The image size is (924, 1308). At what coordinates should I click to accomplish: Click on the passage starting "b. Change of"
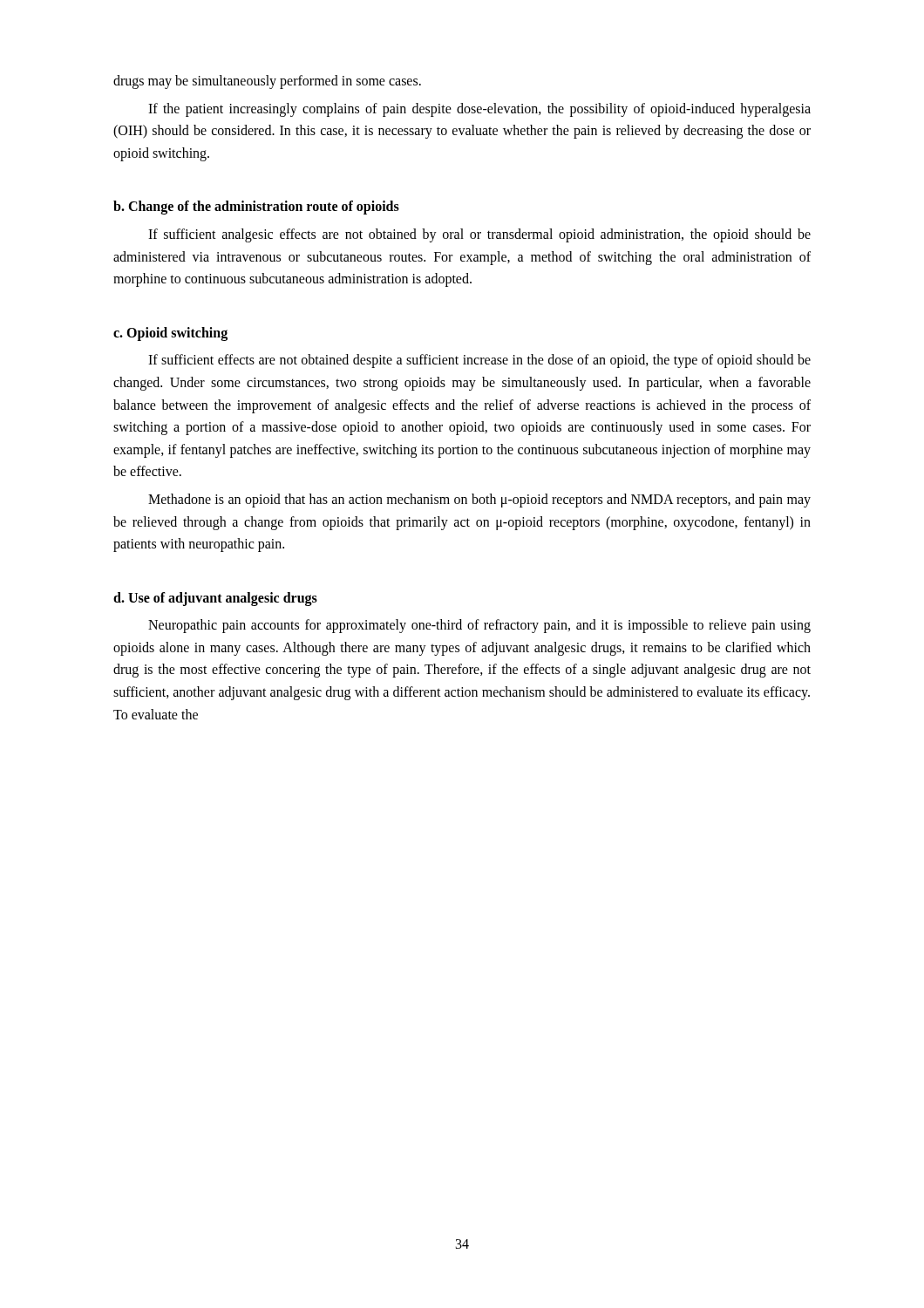coord(256,207)
